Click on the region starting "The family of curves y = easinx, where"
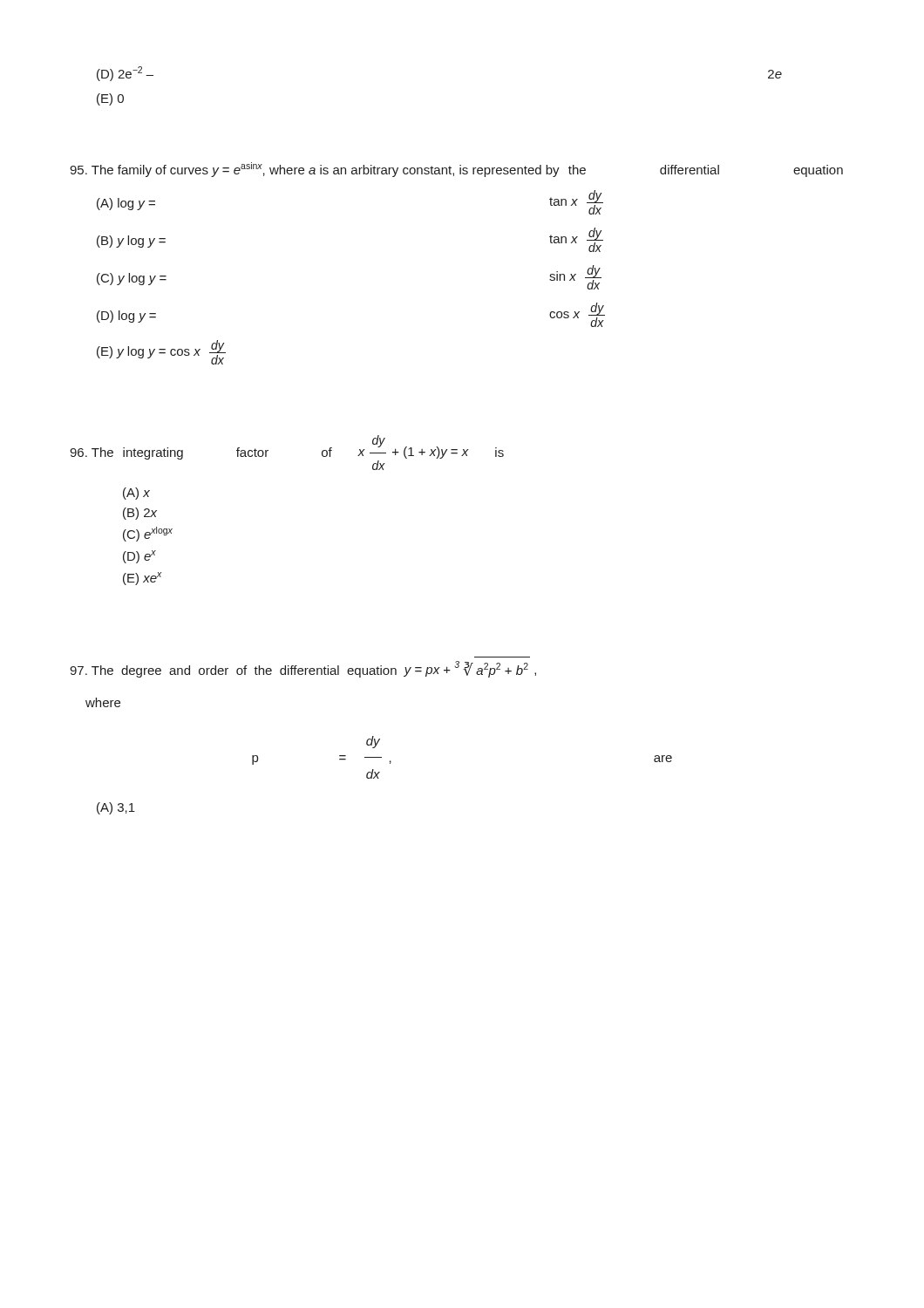 (x=457, y=169)
